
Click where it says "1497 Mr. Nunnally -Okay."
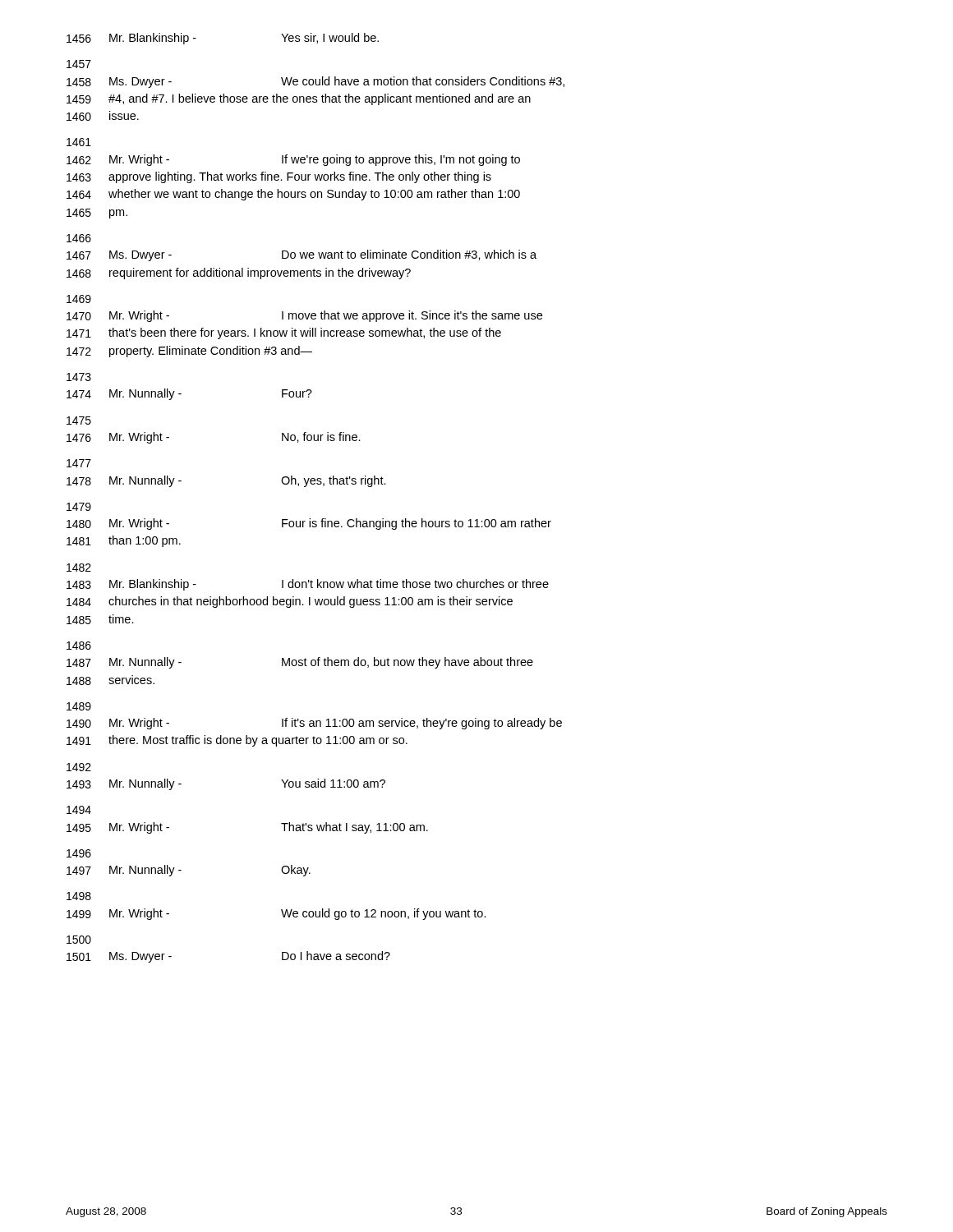(82, 871)
